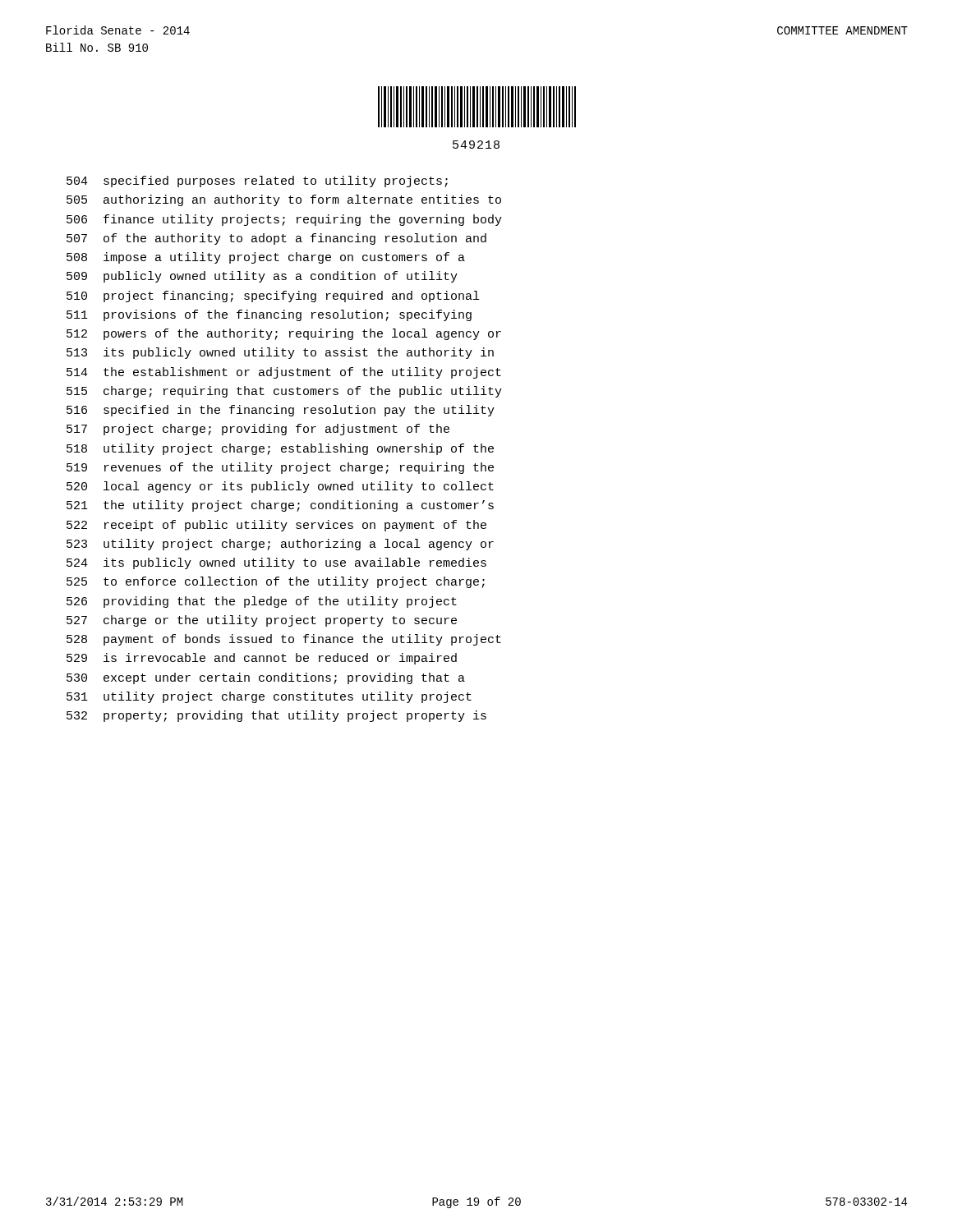
Task: Select the passage starting "530 except under certain conditions; providing that"
Action: coord(476,679)
